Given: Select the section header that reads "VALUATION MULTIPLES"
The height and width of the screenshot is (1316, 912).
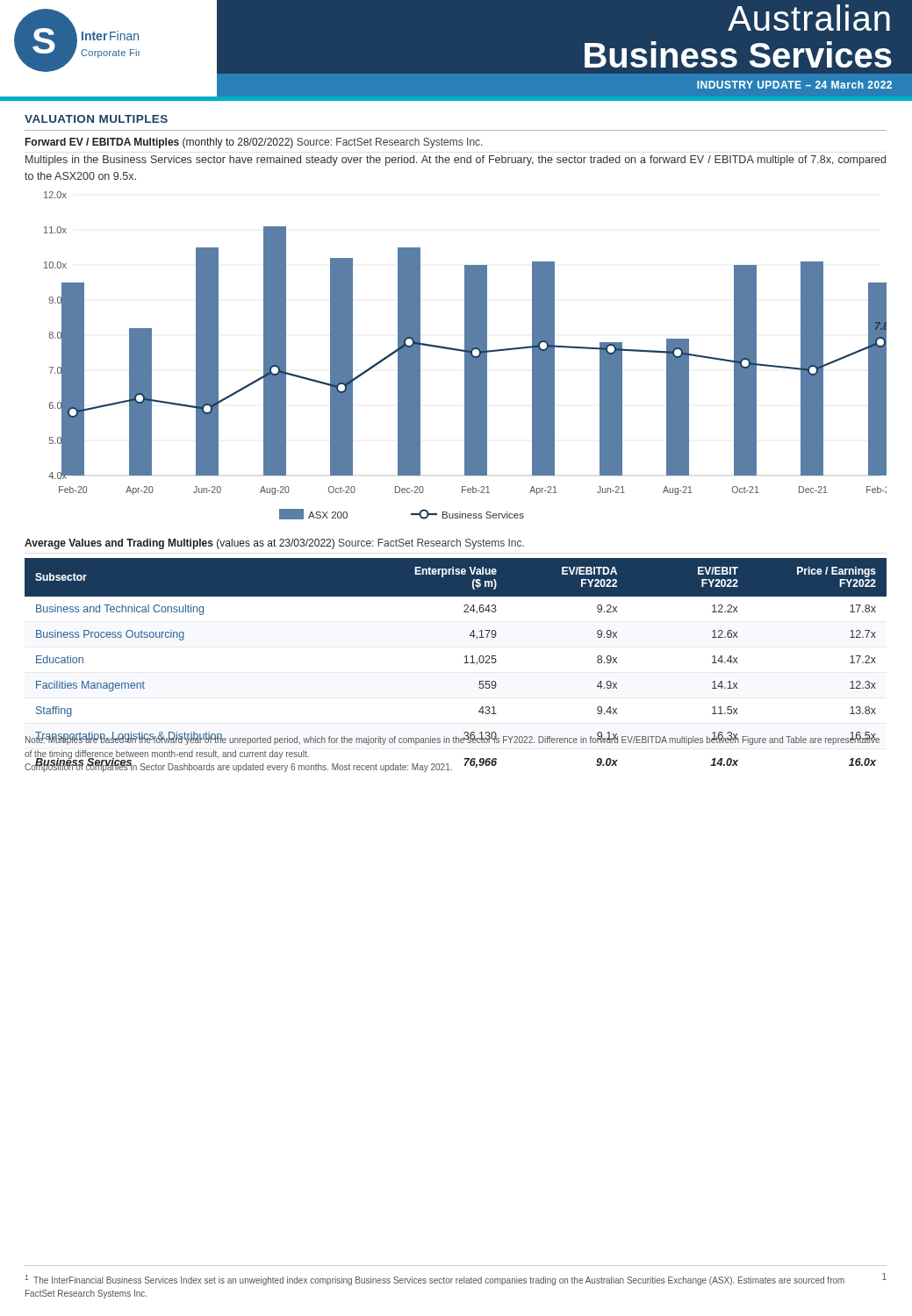Looking at the screenshot, I should point(456,121).
